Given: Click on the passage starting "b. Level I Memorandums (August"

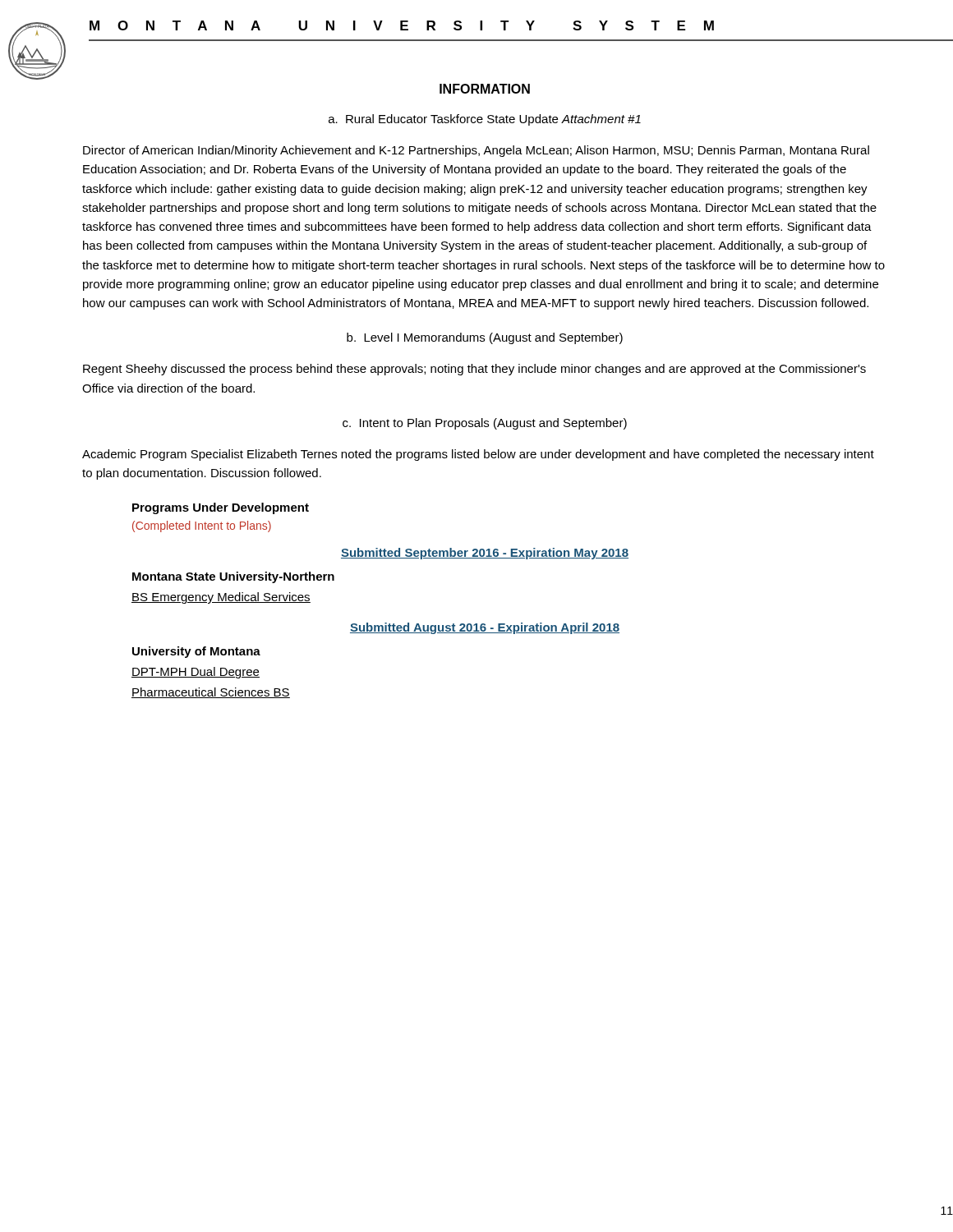Looking at the screenshot, I should pos(485,337).
